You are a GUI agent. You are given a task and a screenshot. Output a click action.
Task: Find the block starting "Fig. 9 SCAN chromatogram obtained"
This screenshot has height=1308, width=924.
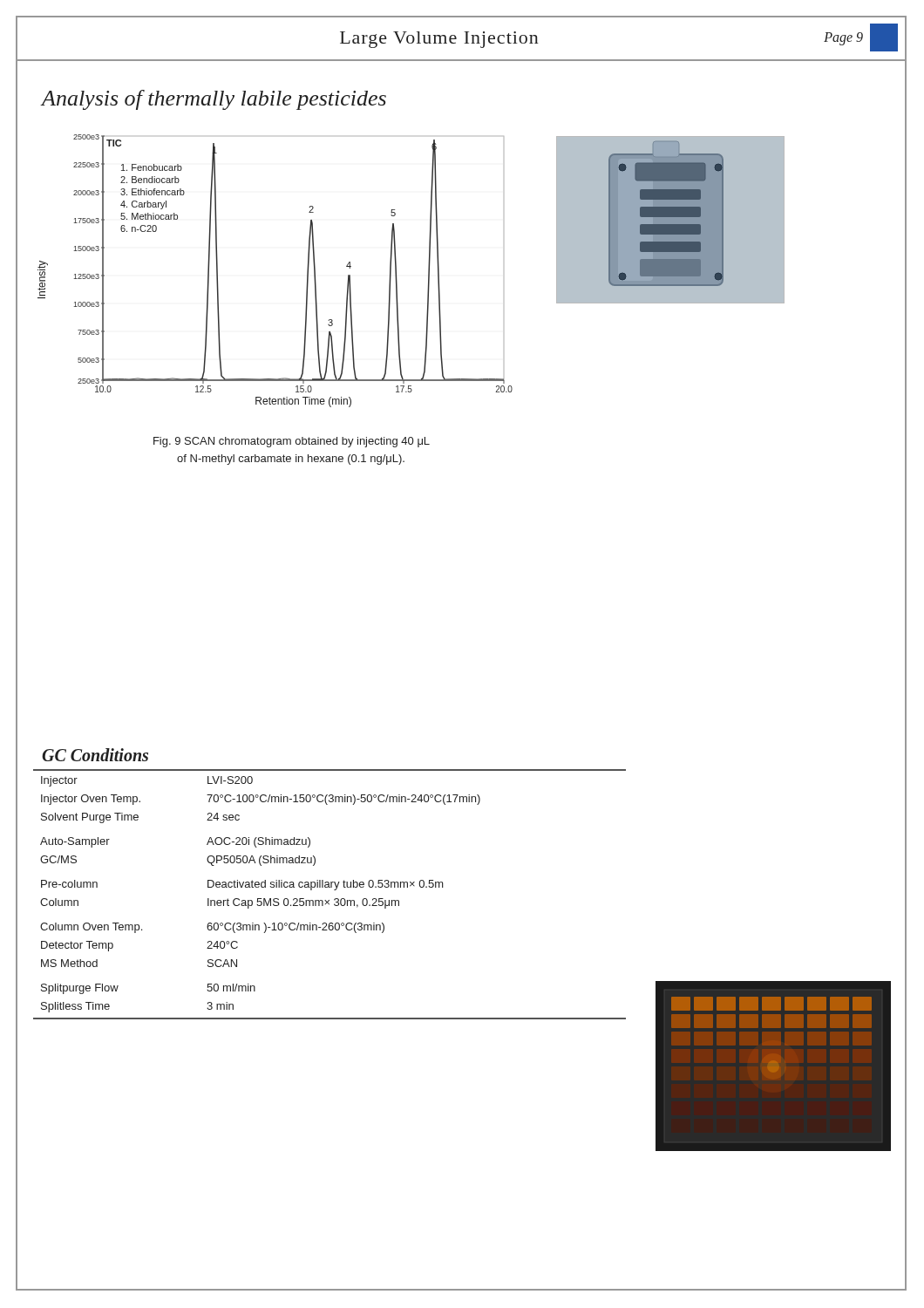click(291, 449)
